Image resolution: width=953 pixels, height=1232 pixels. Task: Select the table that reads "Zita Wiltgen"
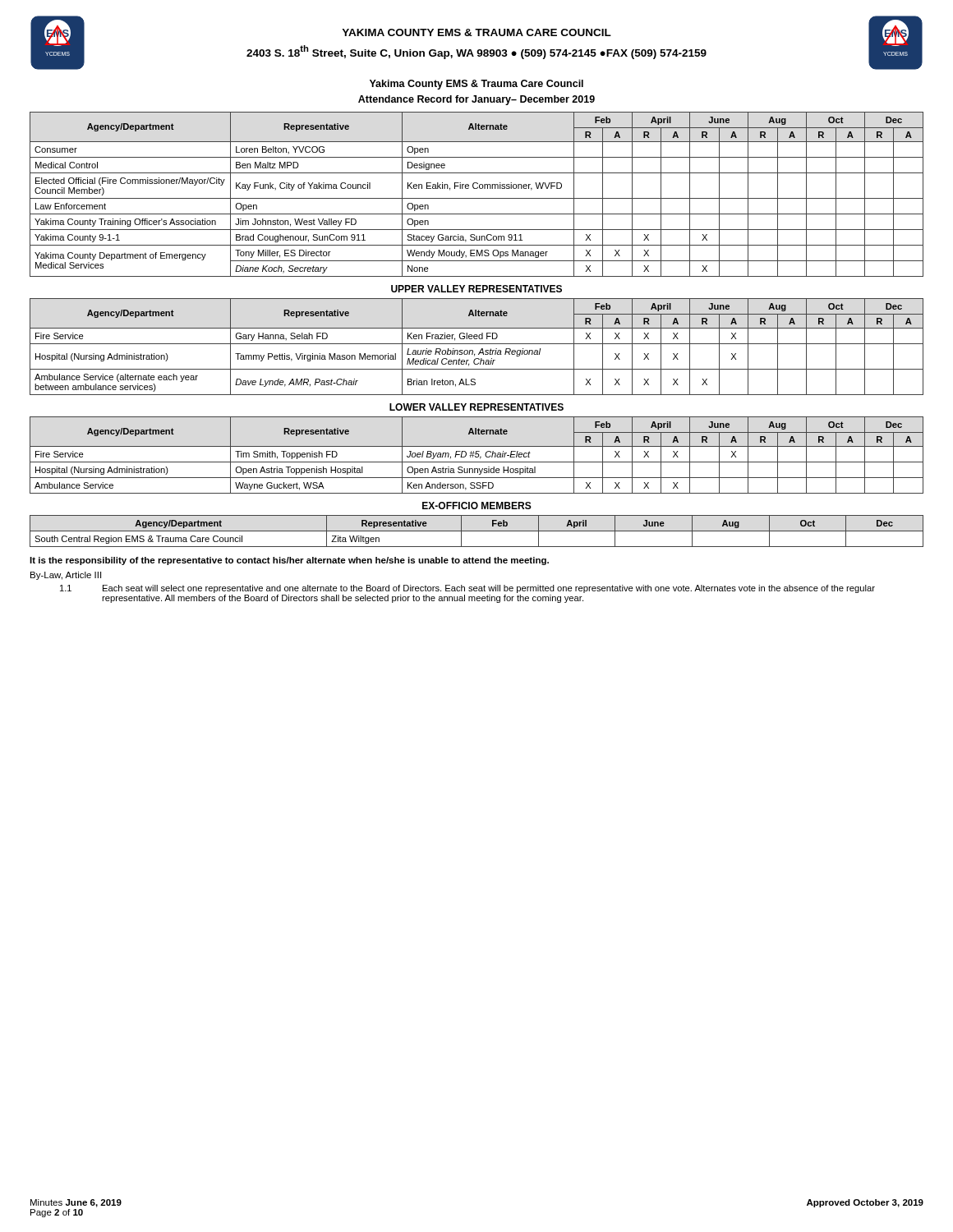click(x=476, y=531)
